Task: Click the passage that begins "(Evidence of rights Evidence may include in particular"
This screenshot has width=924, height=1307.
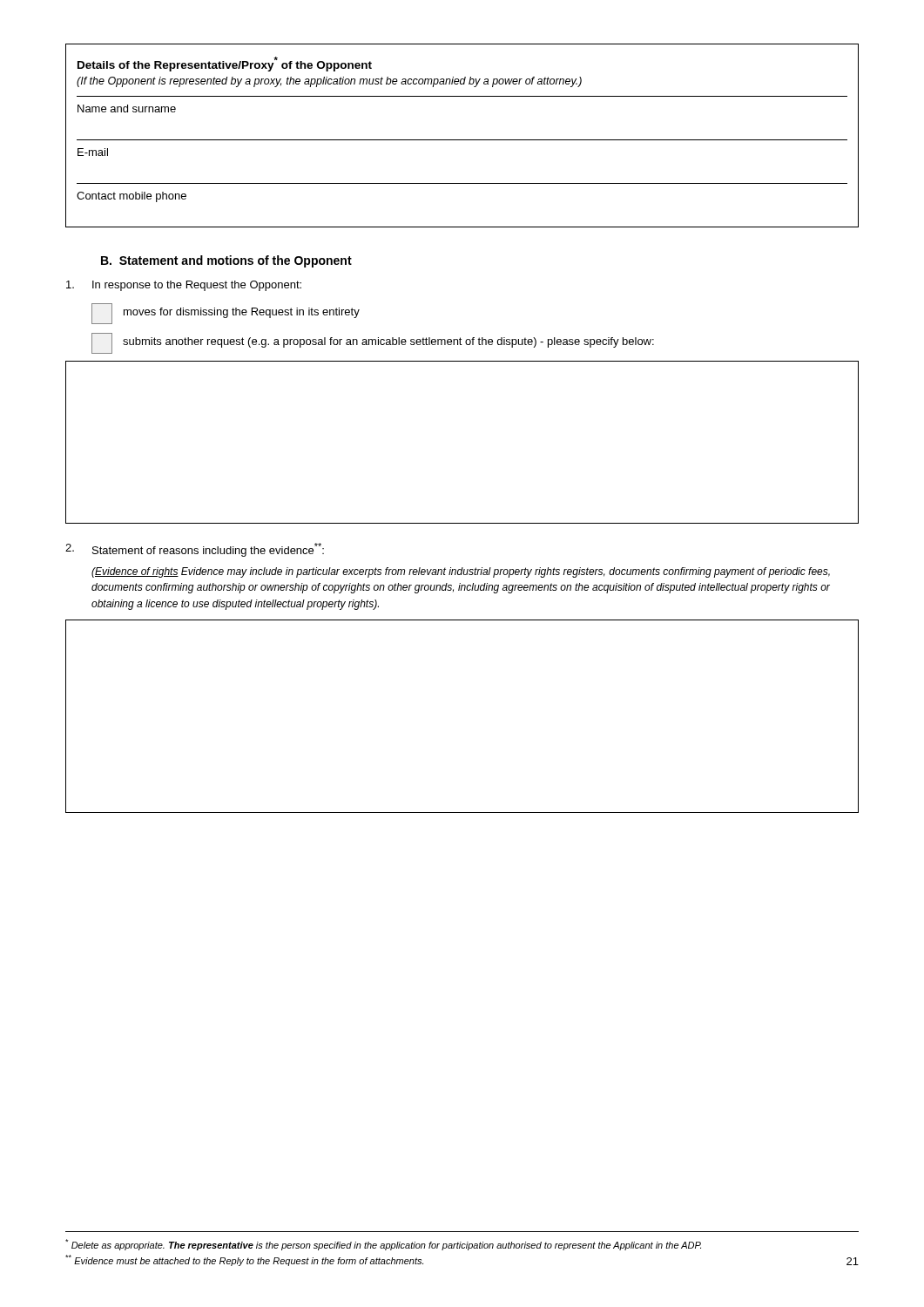Action: (x=461, y=588)
